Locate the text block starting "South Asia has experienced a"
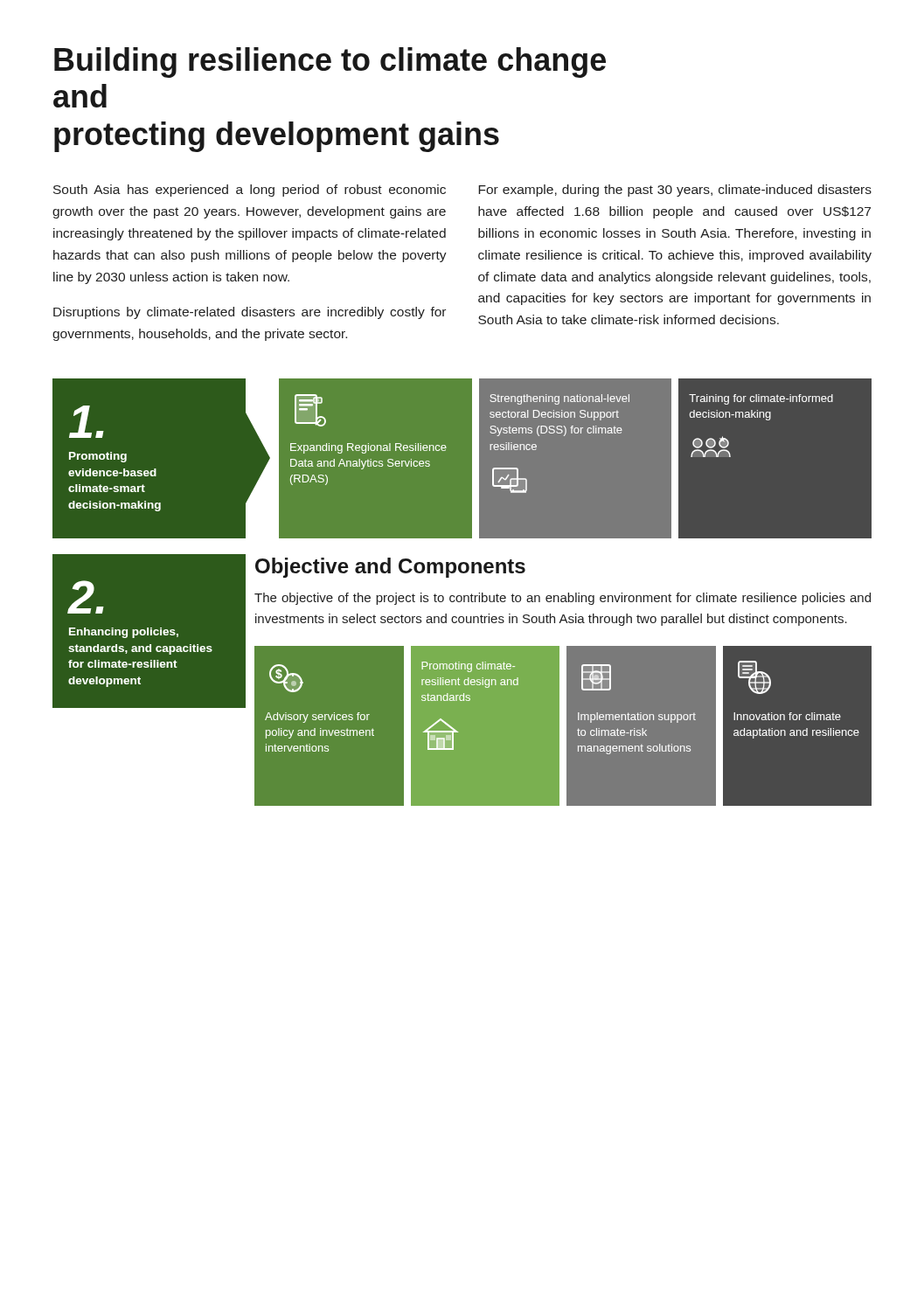Image resolution: width=924 pixels, height=1311 pixels. click(250, 190)
